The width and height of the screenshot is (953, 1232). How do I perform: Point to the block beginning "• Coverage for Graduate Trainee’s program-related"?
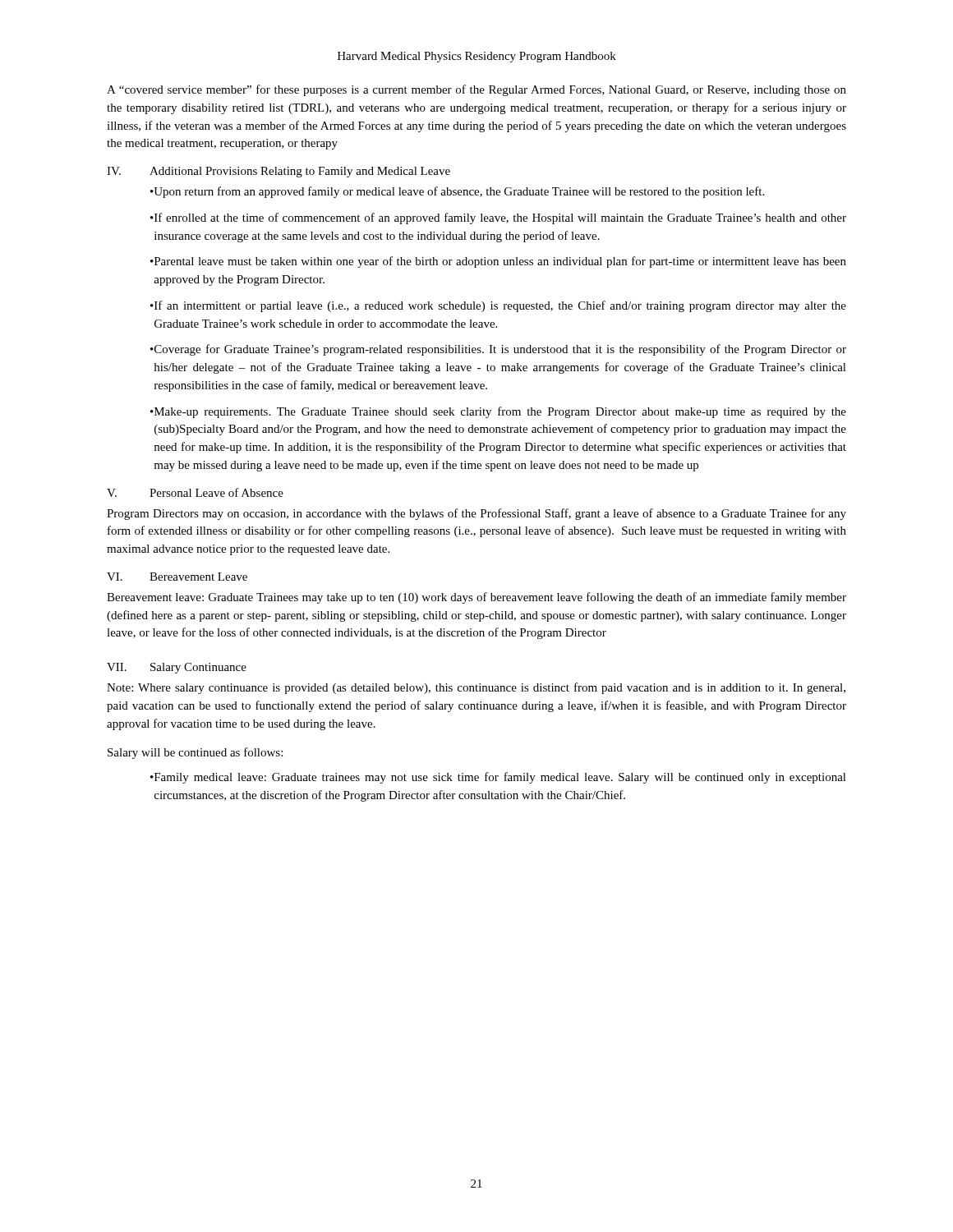[476, 368]
